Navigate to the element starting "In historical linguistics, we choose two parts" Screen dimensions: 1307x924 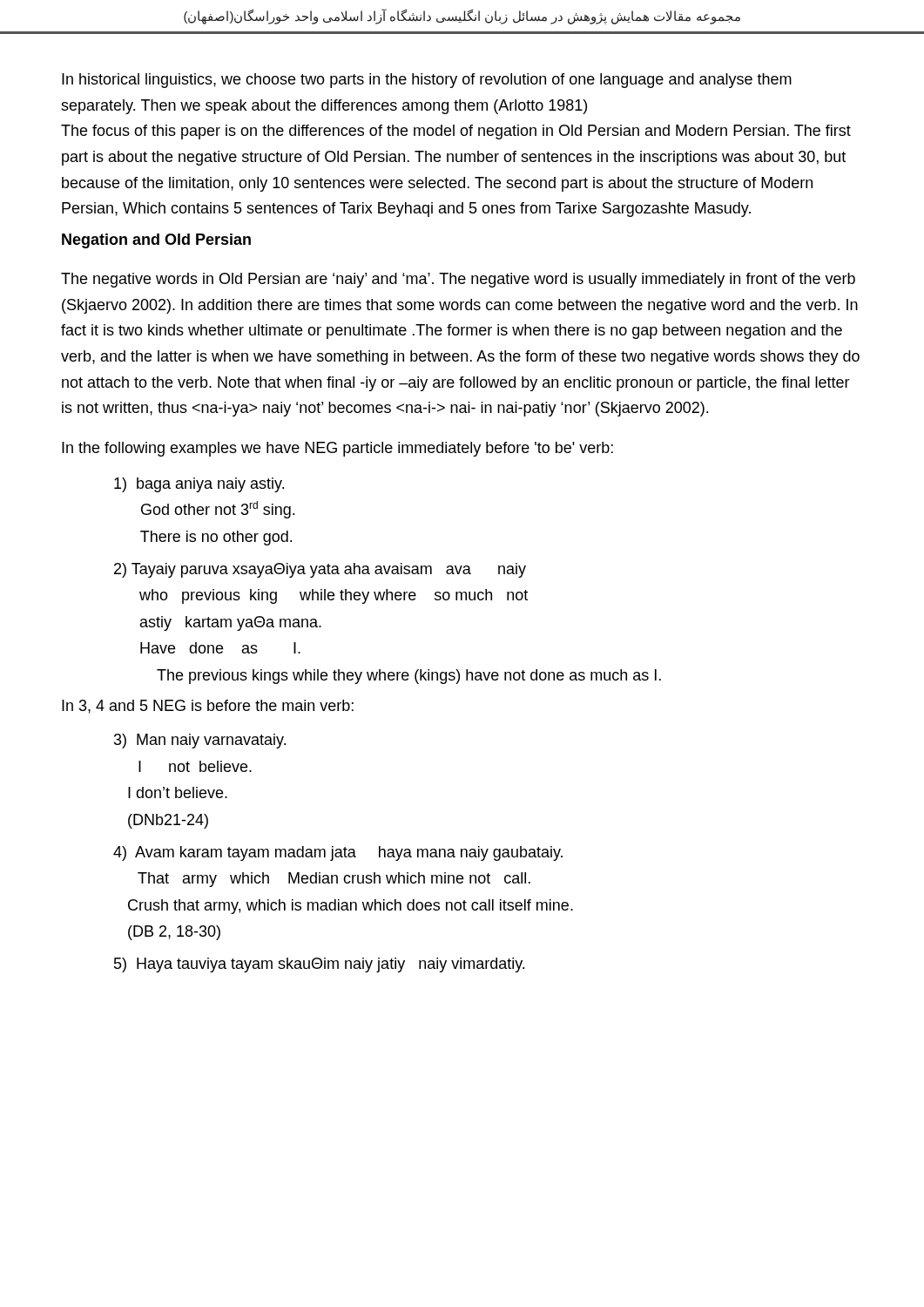point(427,92)
